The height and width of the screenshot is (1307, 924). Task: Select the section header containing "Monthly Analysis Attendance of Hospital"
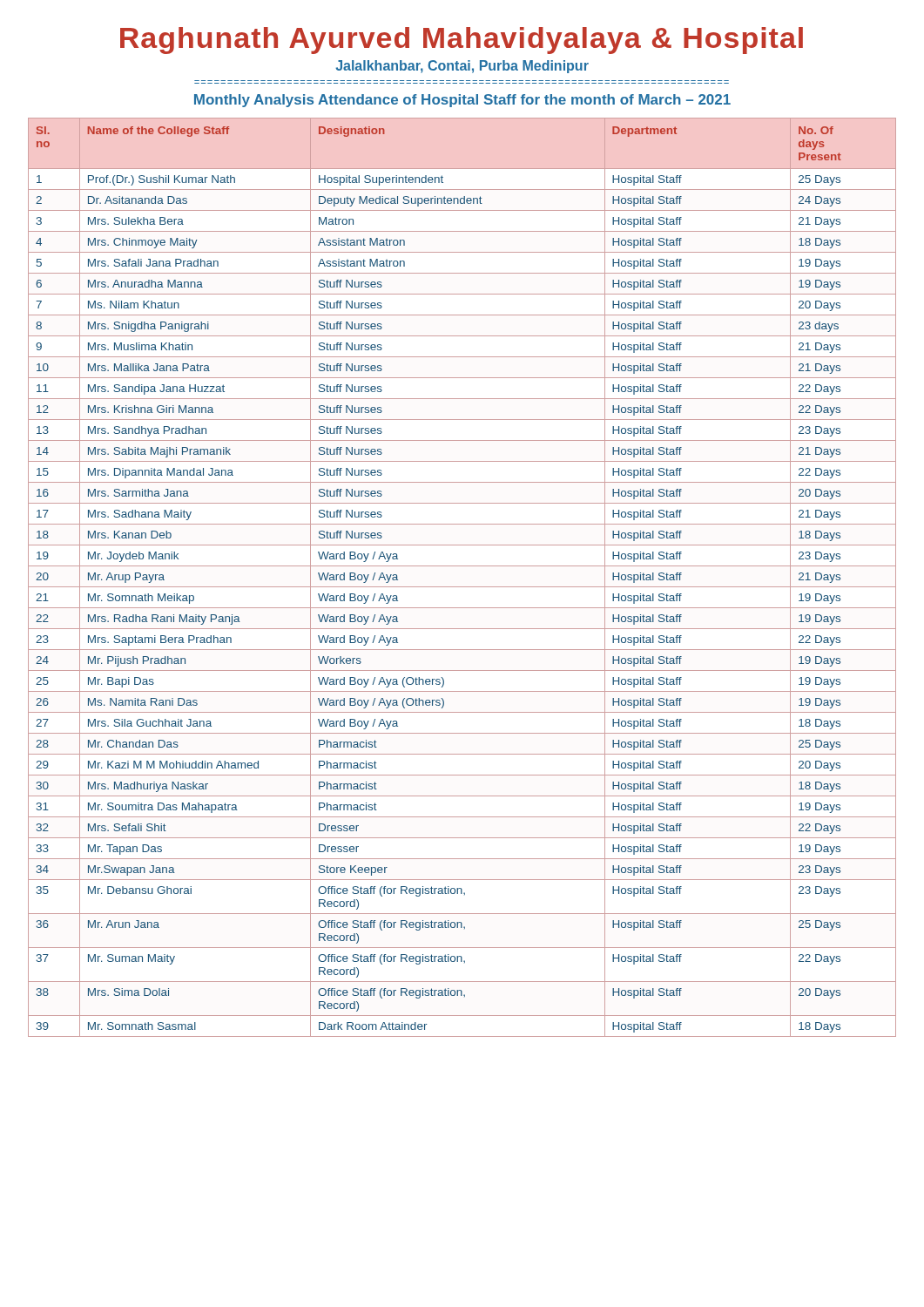coord(462,100)
